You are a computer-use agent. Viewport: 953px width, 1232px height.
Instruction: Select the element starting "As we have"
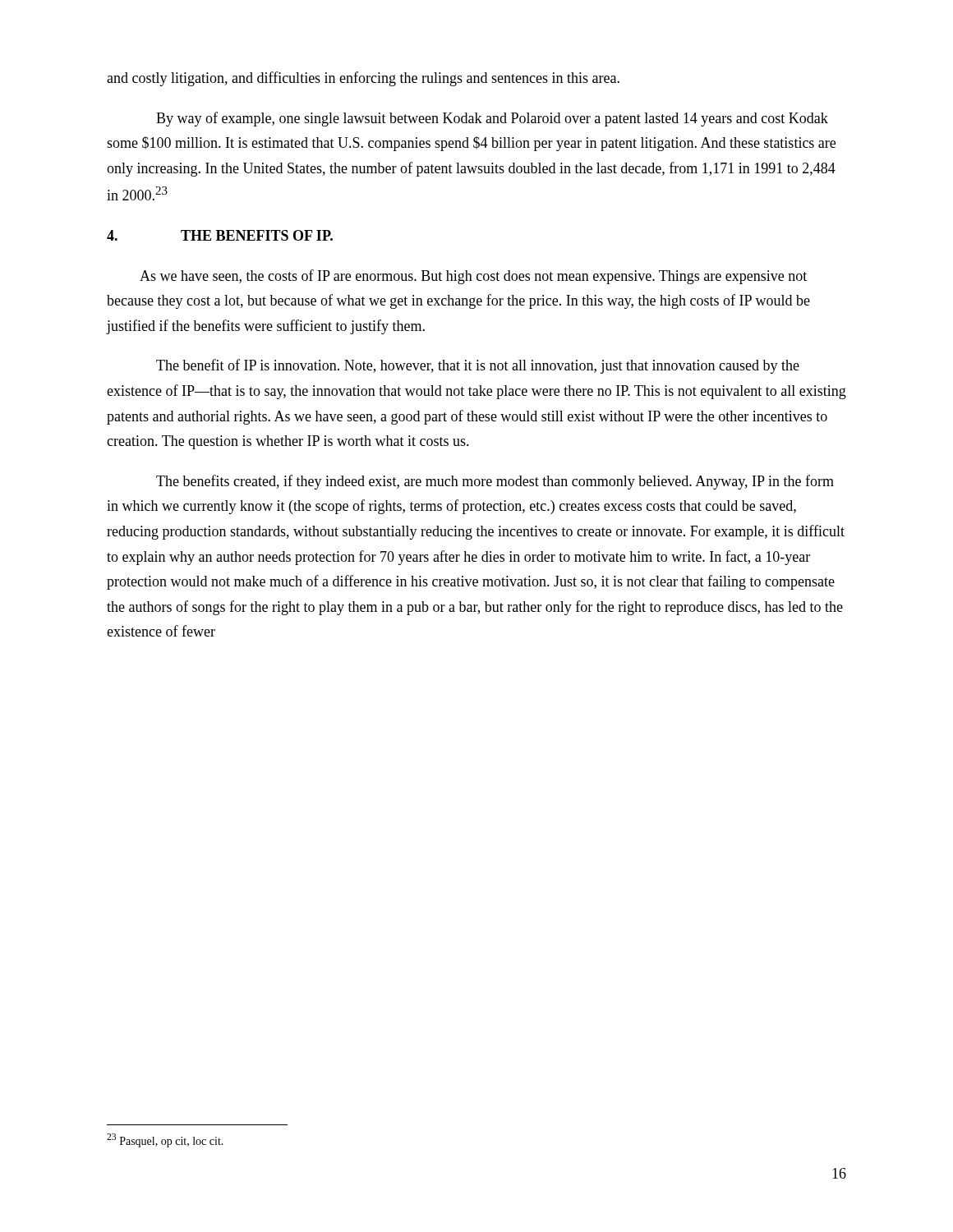[476, 301]
